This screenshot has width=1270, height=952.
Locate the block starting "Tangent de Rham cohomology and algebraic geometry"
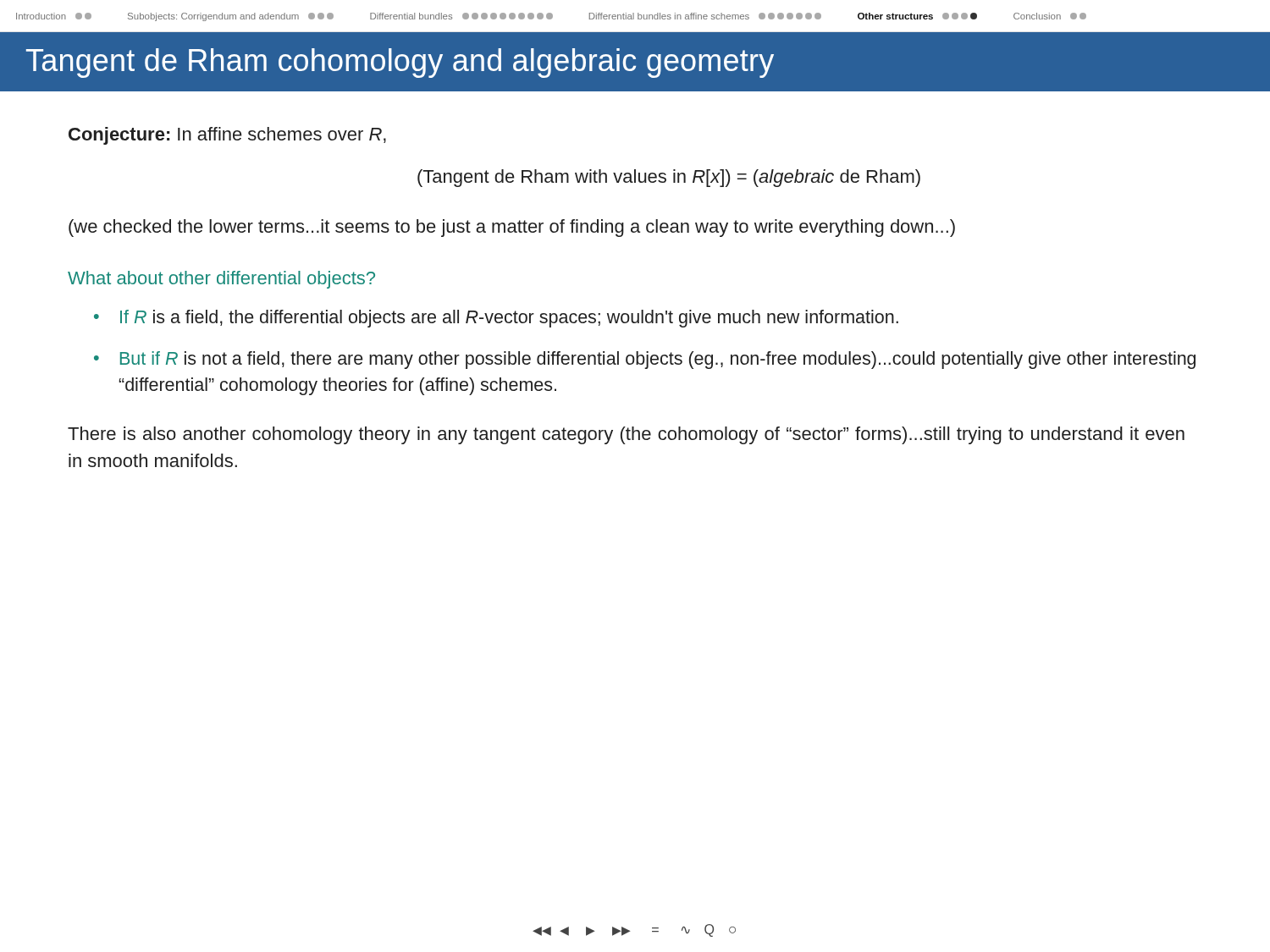click(x=400, y=60)
